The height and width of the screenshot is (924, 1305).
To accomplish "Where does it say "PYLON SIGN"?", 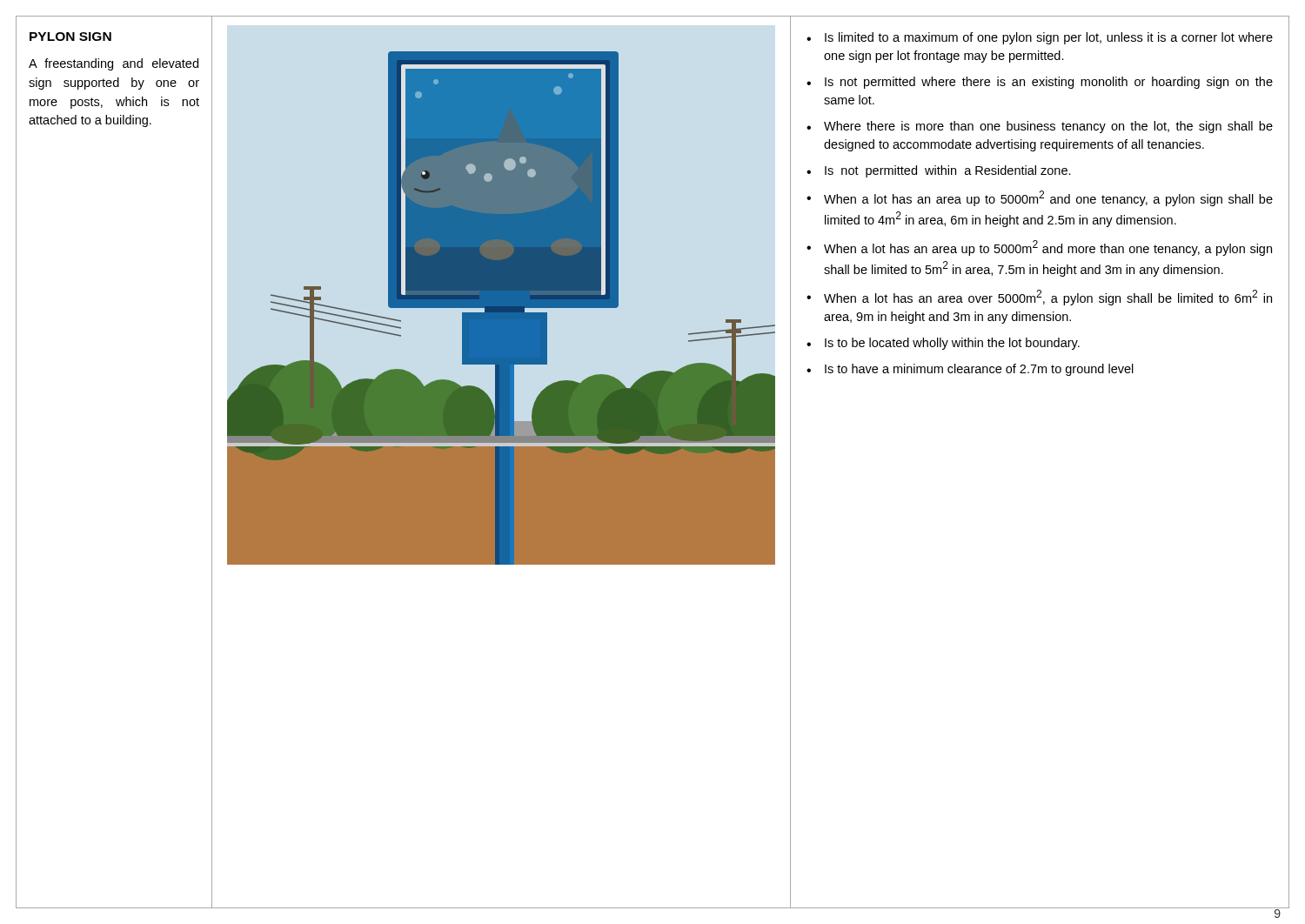I will [x=70, y=36].
